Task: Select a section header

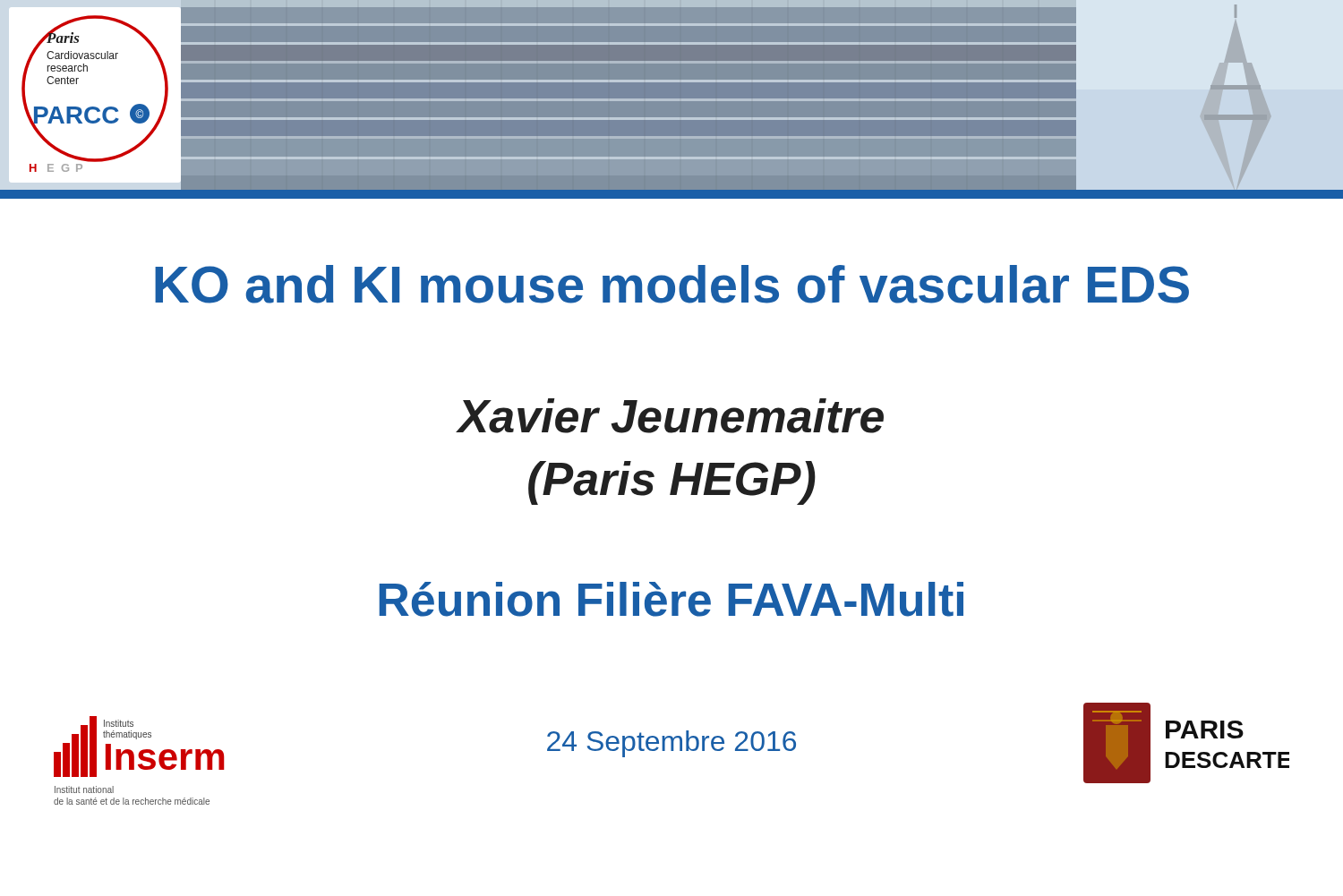Action: pyautogui.click(x=672, y=600)
